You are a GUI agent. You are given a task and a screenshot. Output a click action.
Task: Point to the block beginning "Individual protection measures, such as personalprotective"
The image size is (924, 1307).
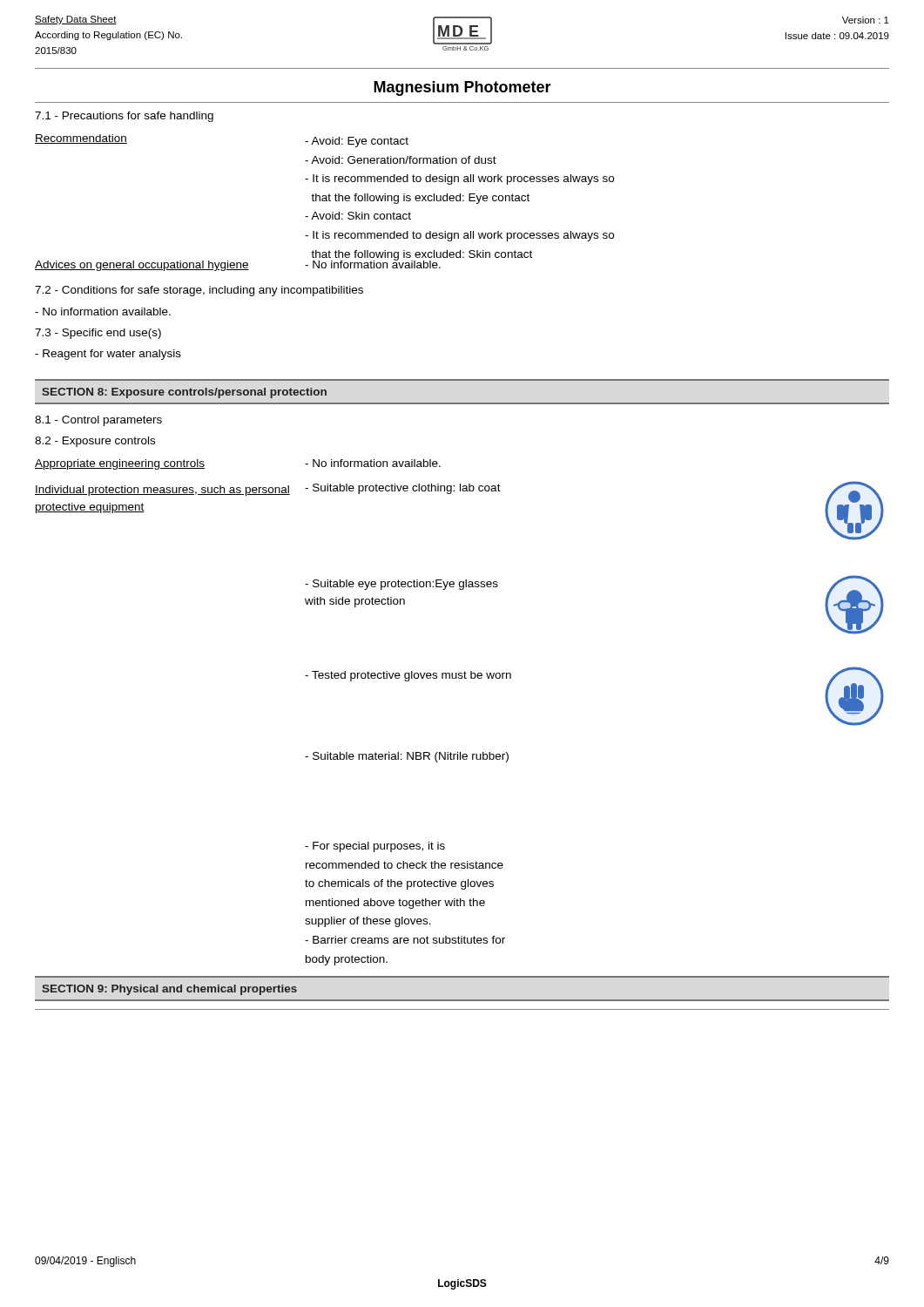click(x=462, y=511)
